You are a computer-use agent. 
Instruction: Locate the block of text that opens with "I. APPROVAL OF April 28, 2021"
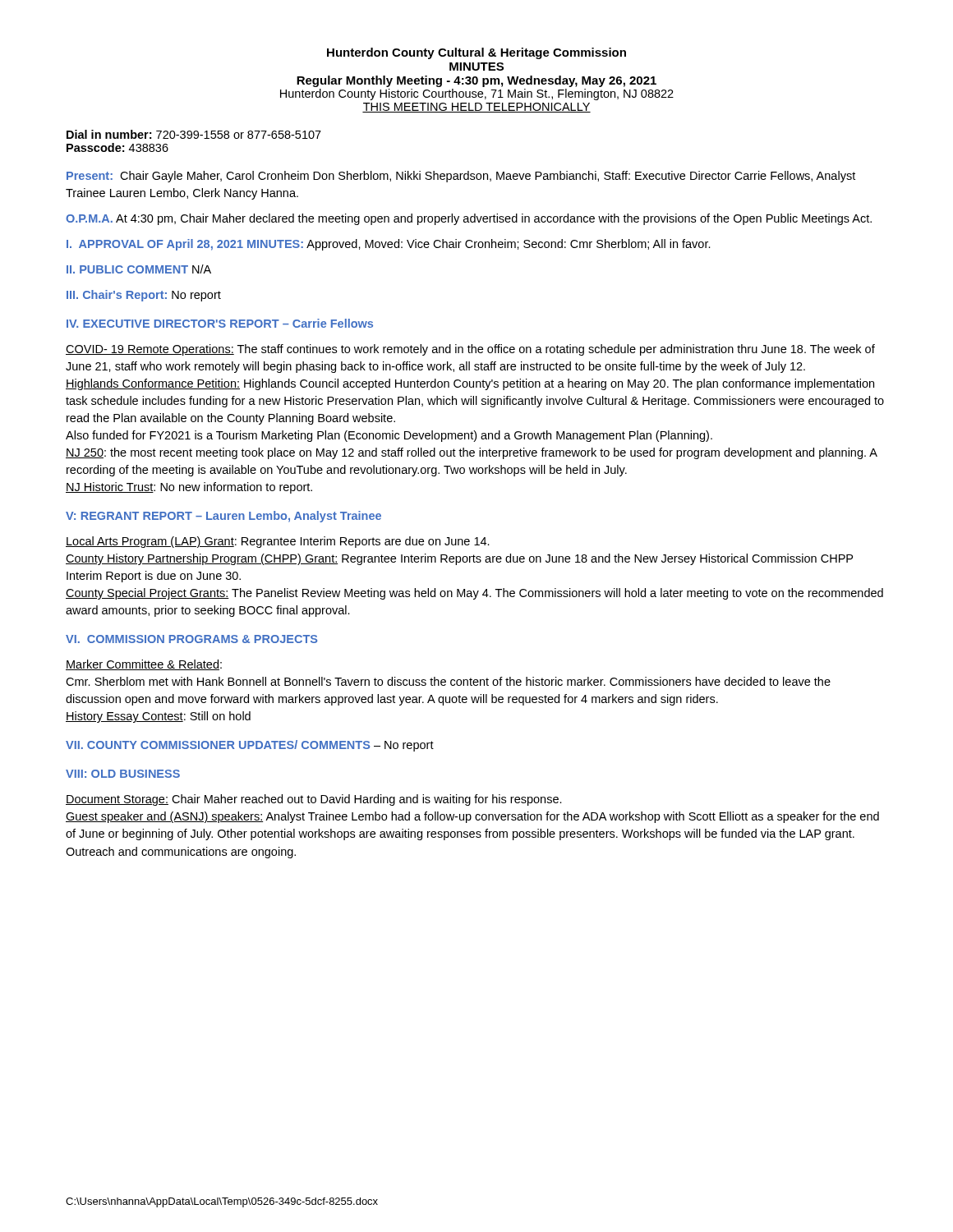point(476,244)
